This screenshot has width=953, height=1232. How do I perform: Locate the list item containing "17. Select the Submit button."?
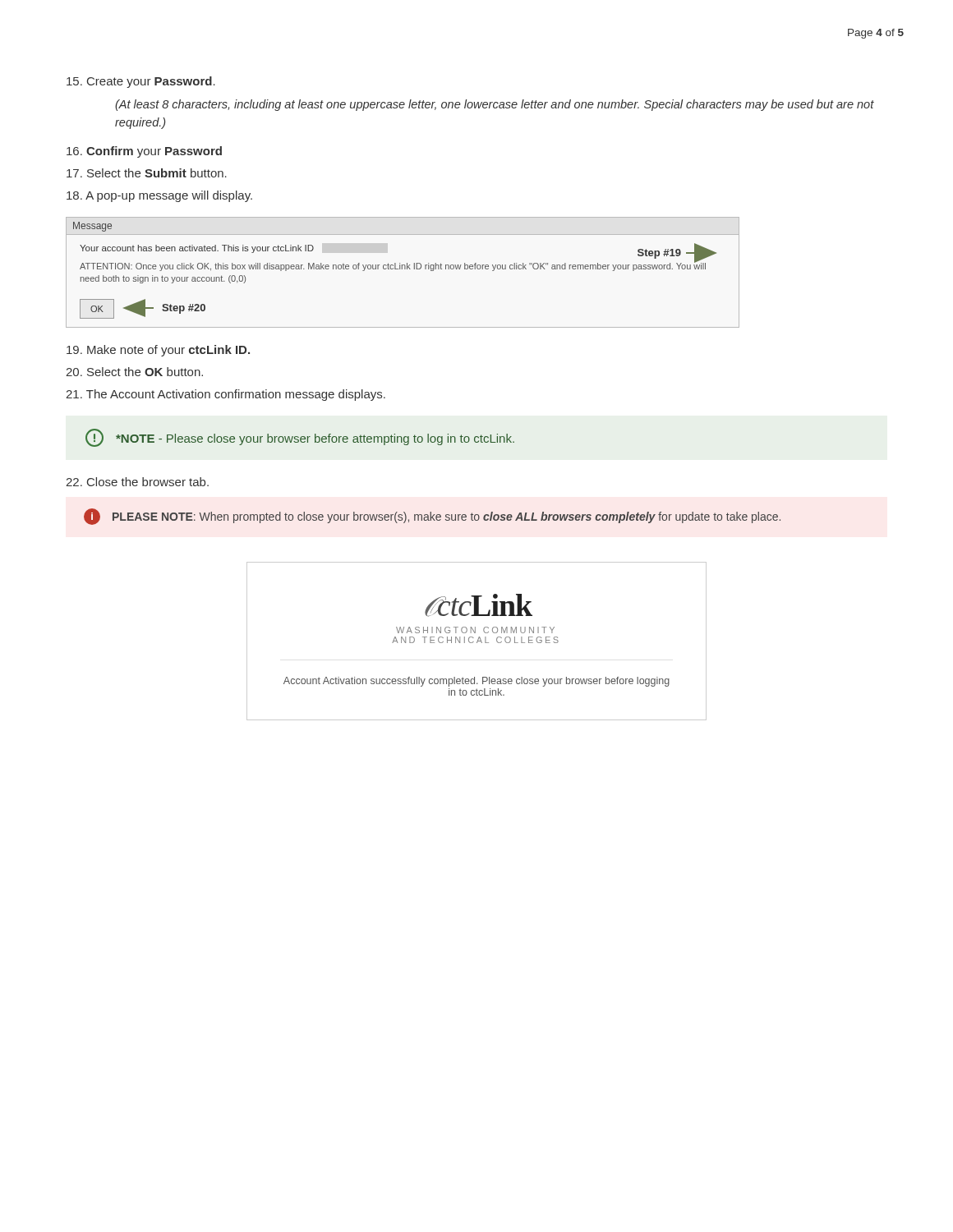[x=147, y=172]
